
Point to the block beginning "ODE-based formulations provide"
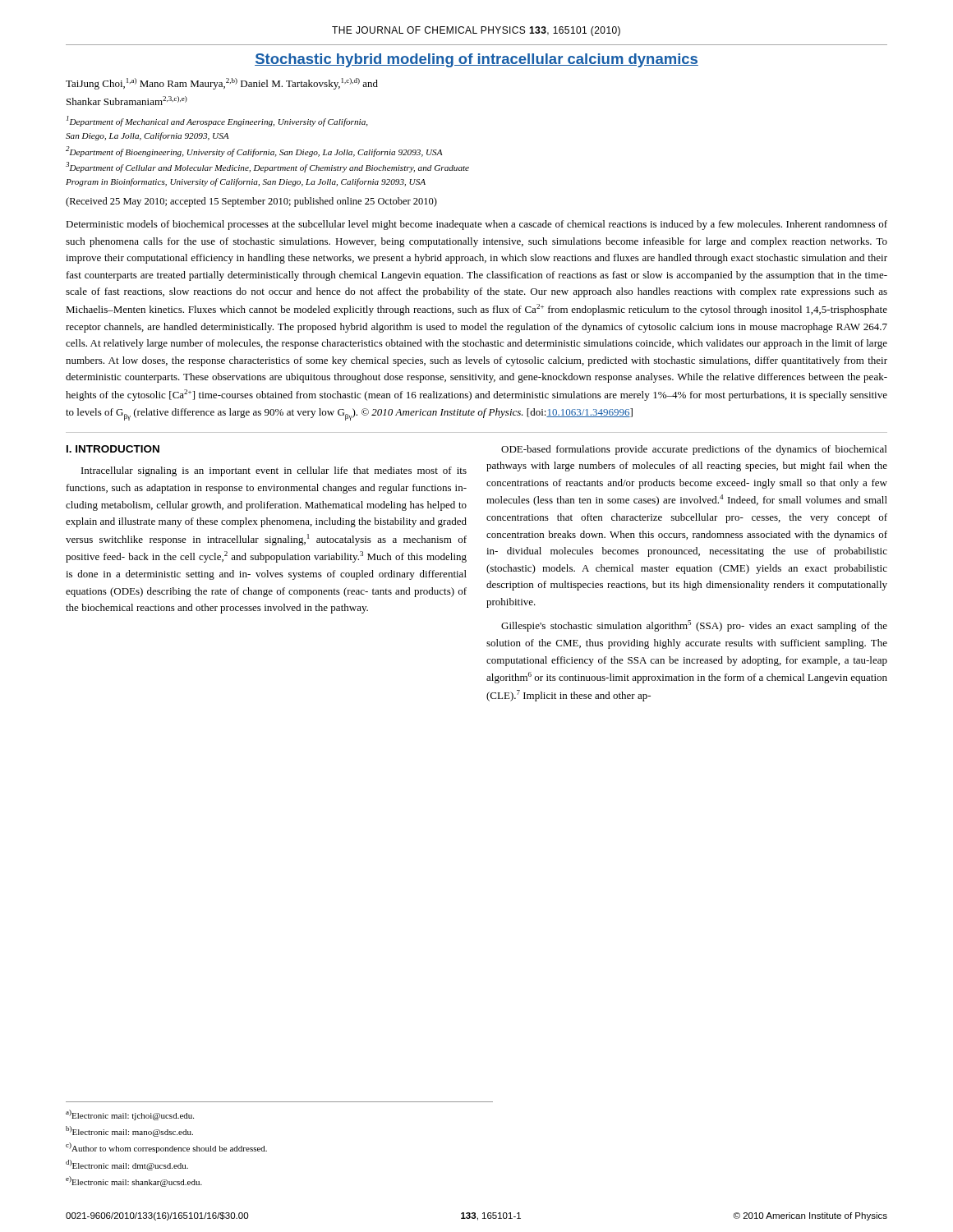pos(687,525)
